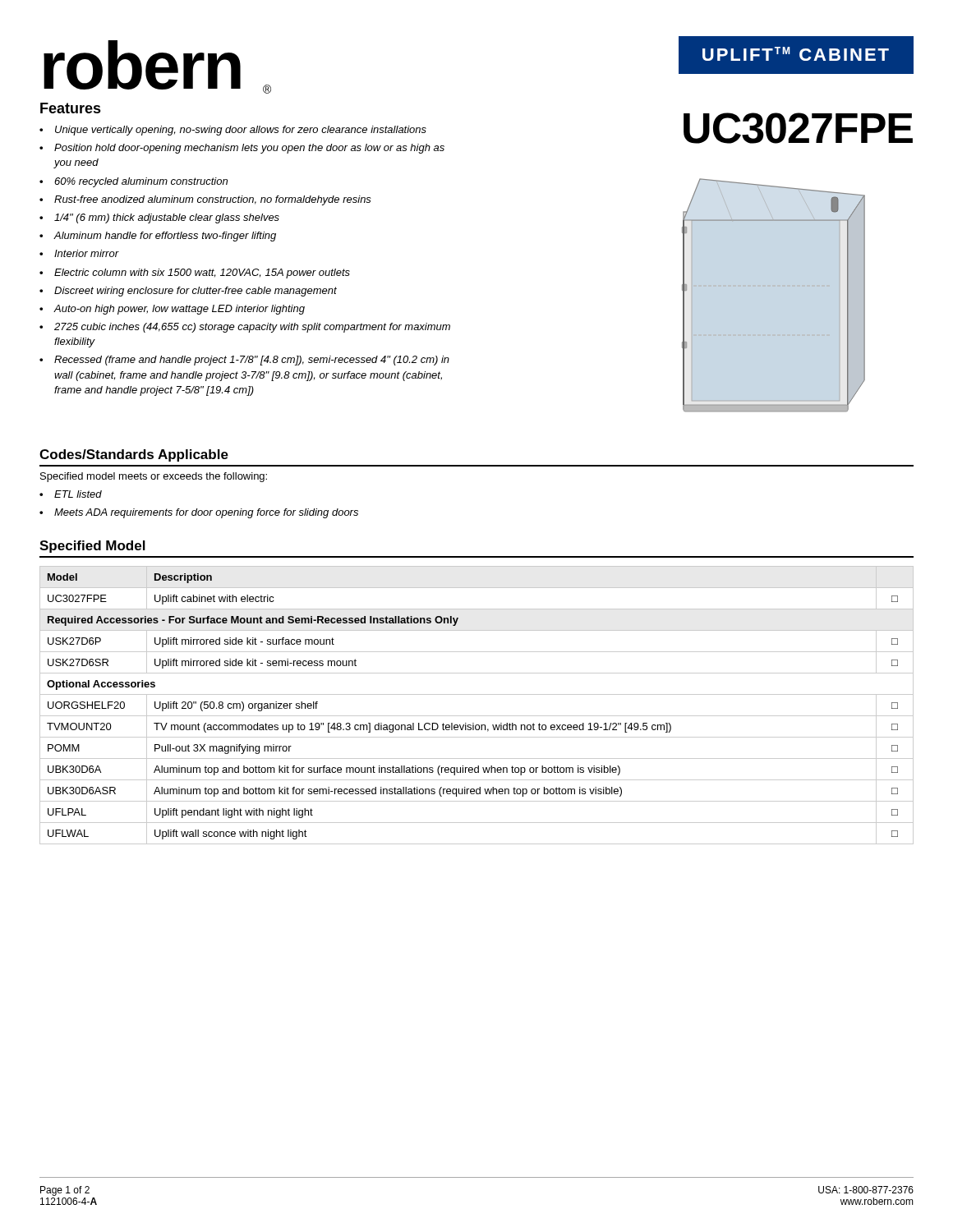Navigate to the element starting "UPLIFTTM CABINET"
Viewport: 953px width, 1232px height.
tap(796, 55)
